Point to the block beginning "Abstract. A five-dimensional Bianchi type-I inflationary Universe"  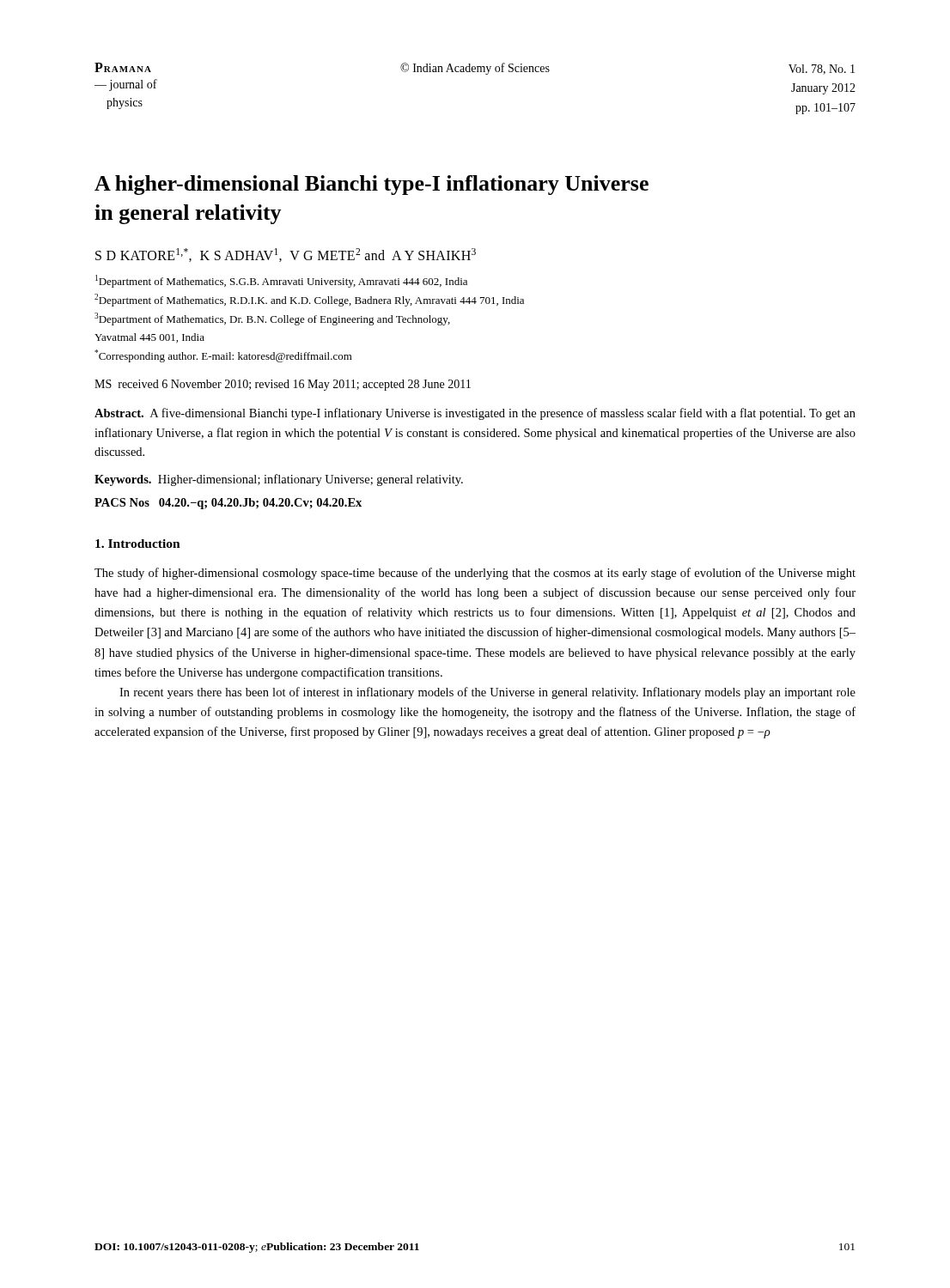[x=475, y=433]
